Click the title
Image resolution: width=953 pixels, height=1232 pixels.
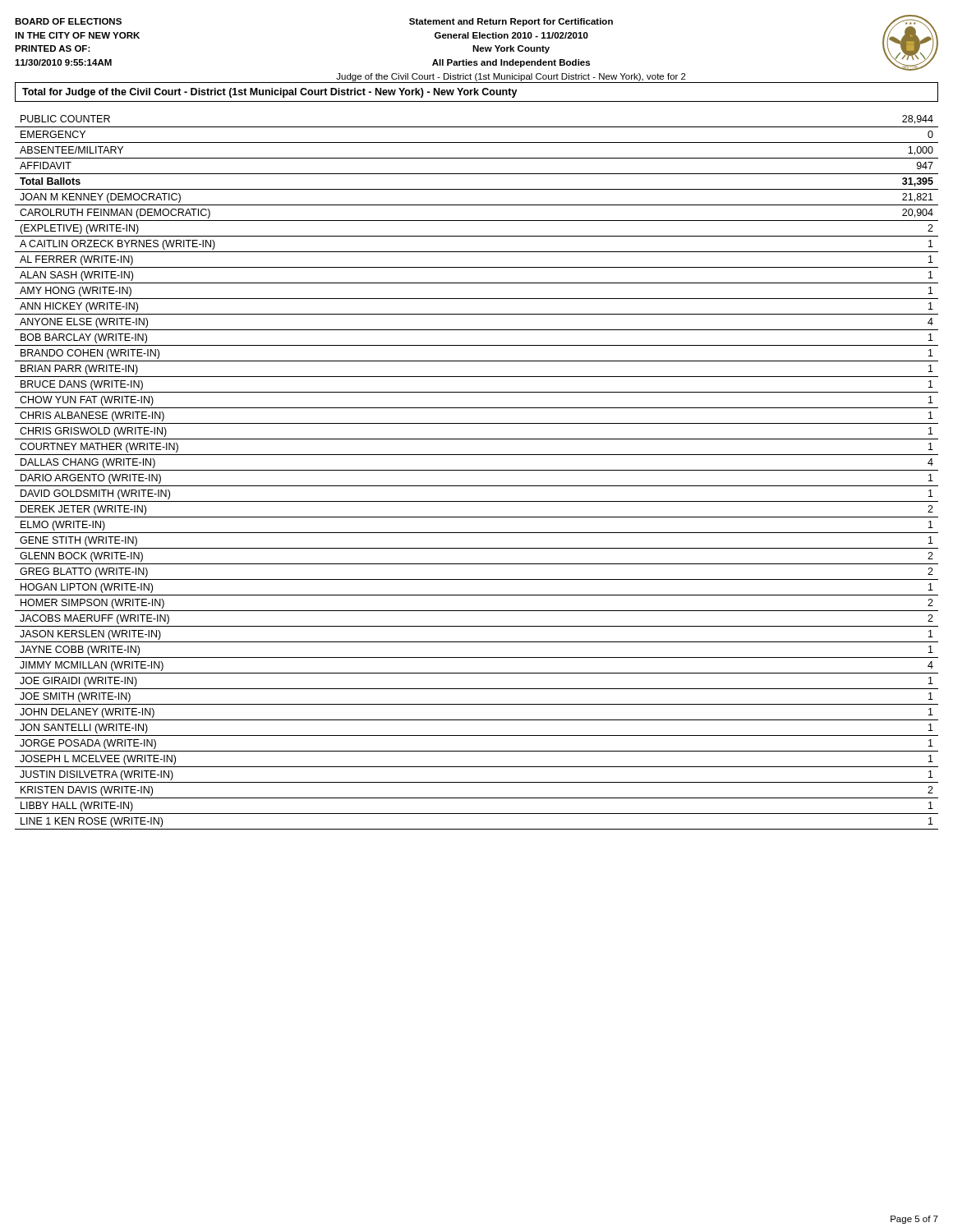(270, 92)
